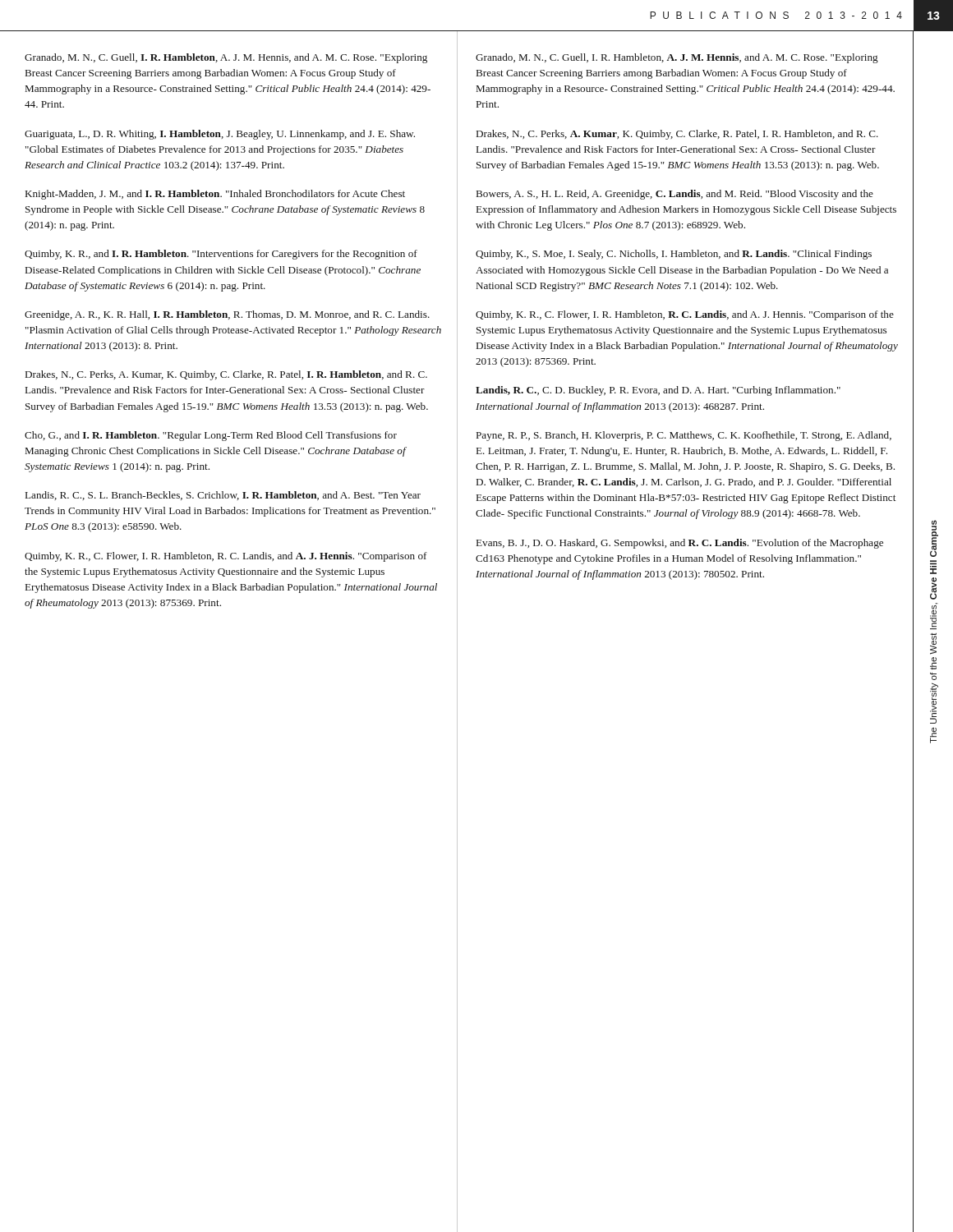Where is the passage that starts "Knight-Madden, J. M., and I. R. Hambleton."?
This screenshot has width=953, height=1232.
click(233, 209)
